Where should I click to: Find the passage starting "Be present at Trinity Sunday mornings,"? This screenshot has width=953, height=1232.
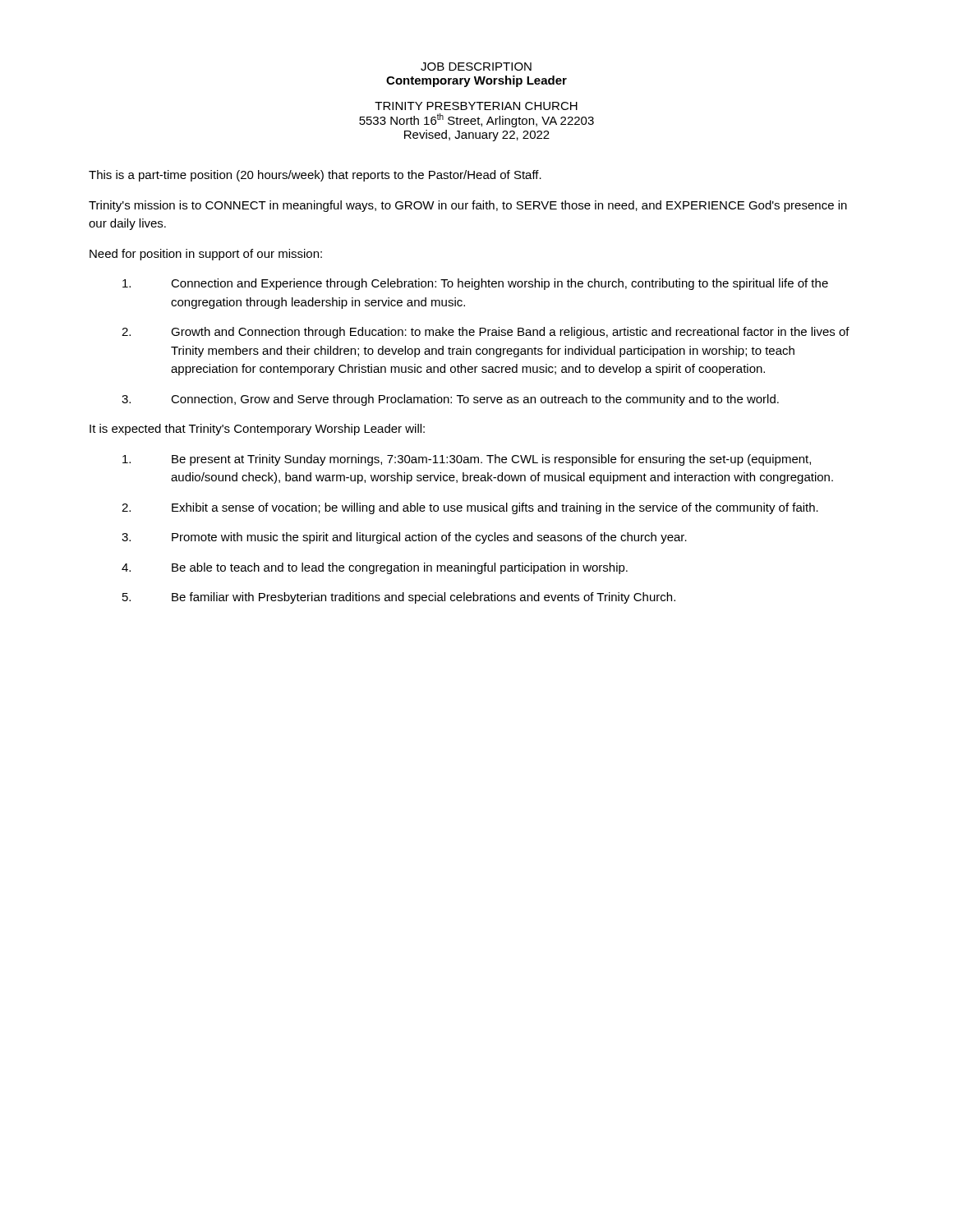coord(476,468)
